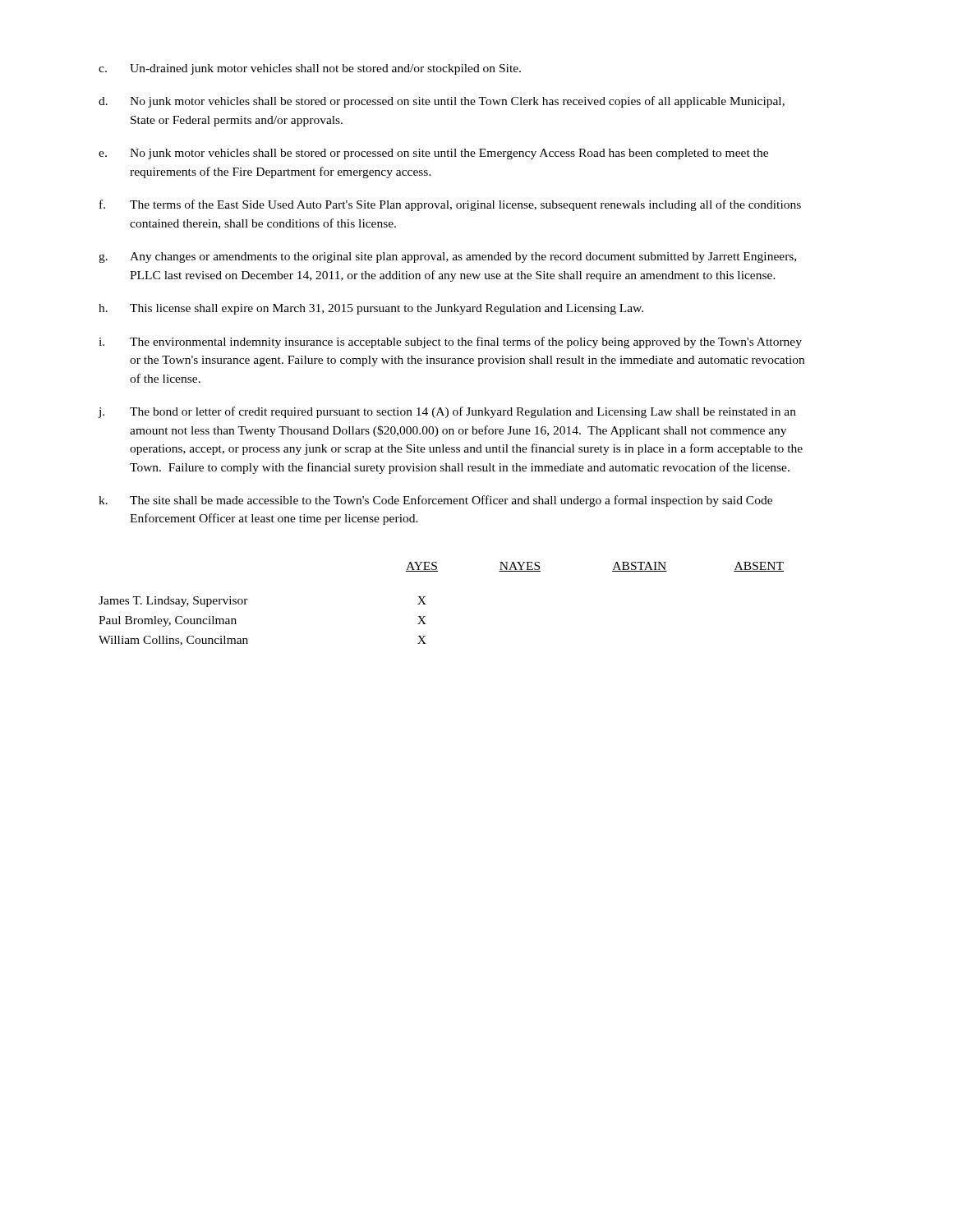953x1232 pixels.
Task: Find the list item with the text "f. The terms of the East Side"
Action: click(456, 214)
